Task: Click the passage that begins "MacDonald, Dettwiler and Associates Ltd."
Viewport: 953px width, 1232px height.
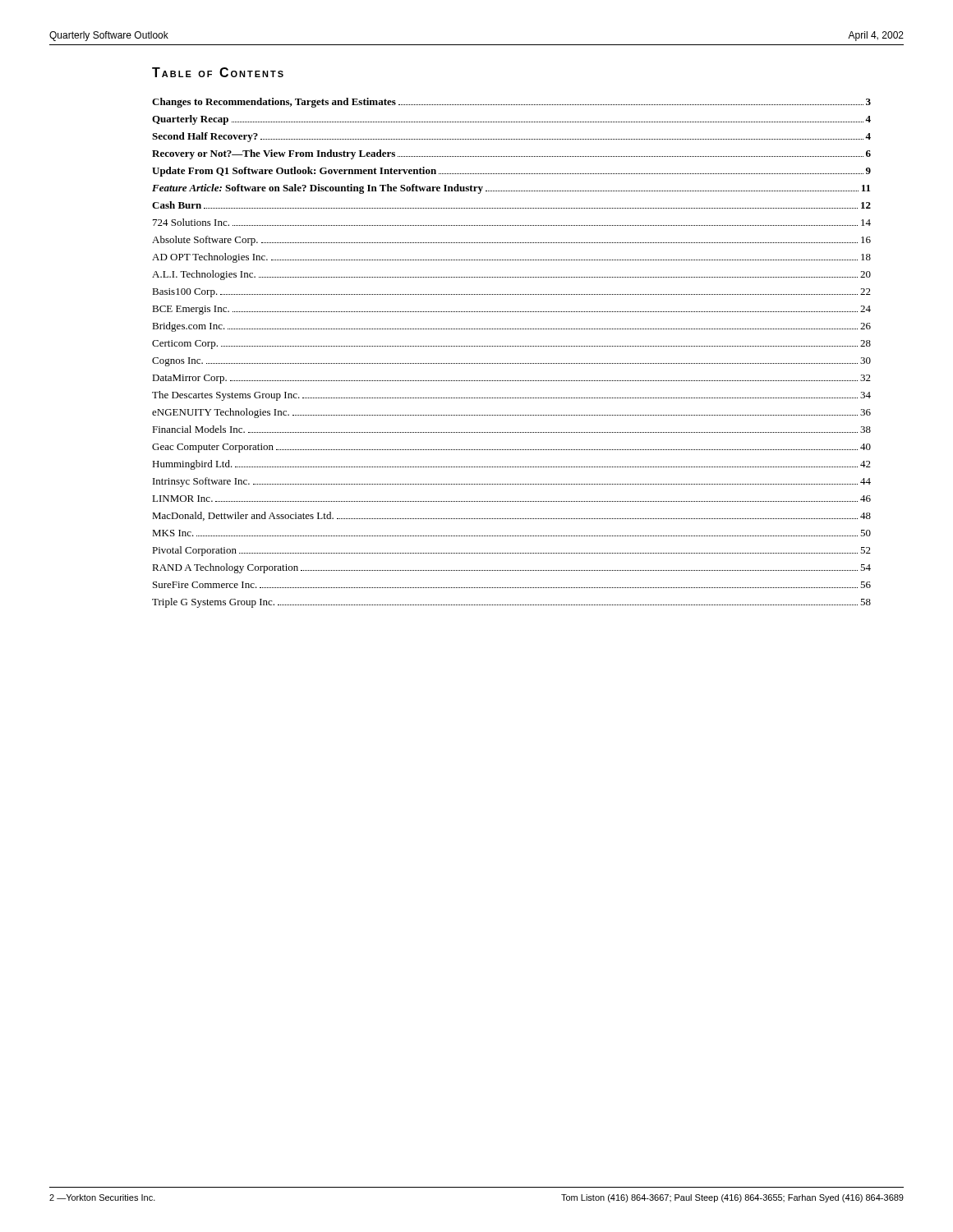Action: [x=511, y=516]
